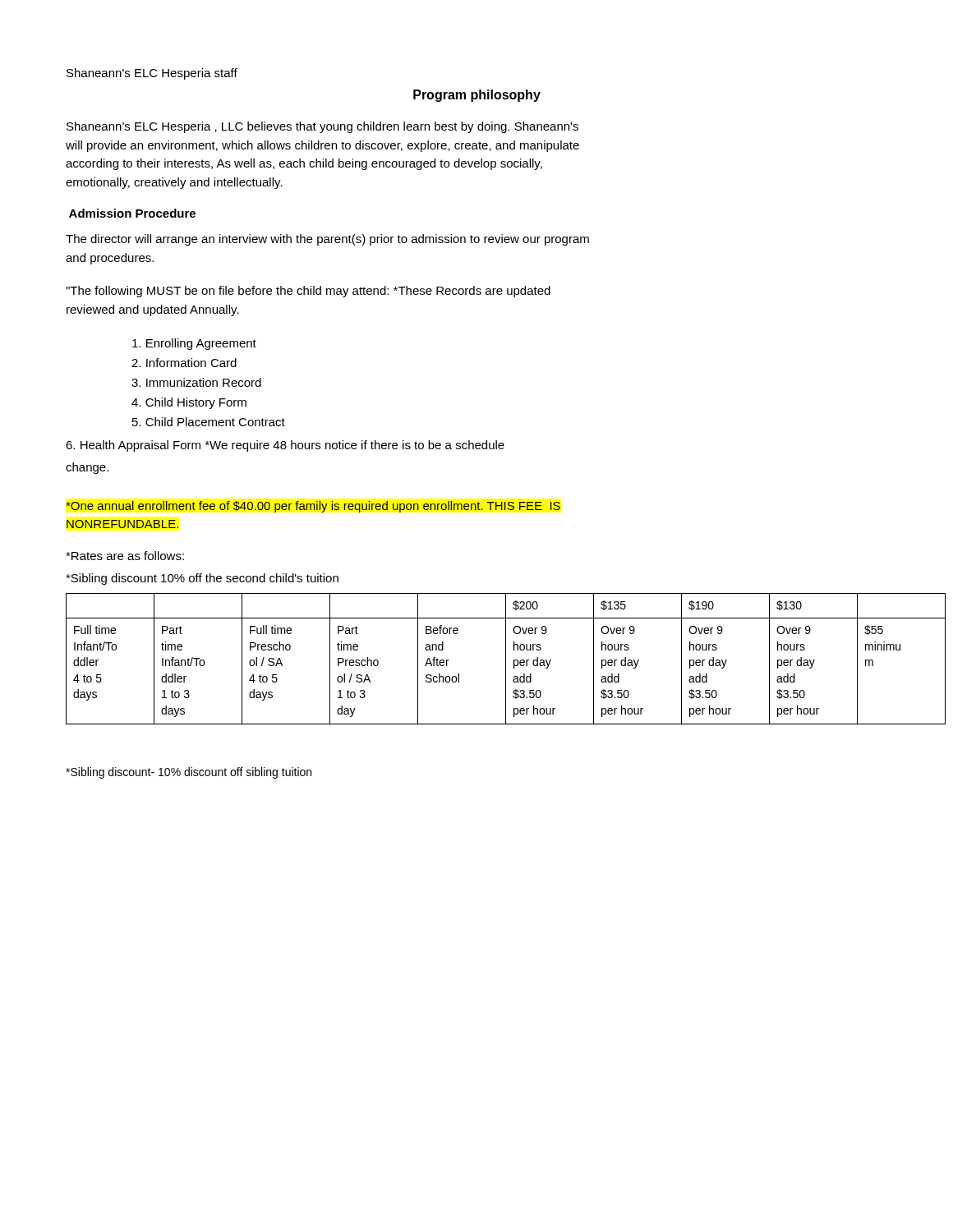This screenshot has height=1232, width=953.
Task: Locate the text starting "Program philosophy"
Action: pyautogui.click(x=476, y=95)
